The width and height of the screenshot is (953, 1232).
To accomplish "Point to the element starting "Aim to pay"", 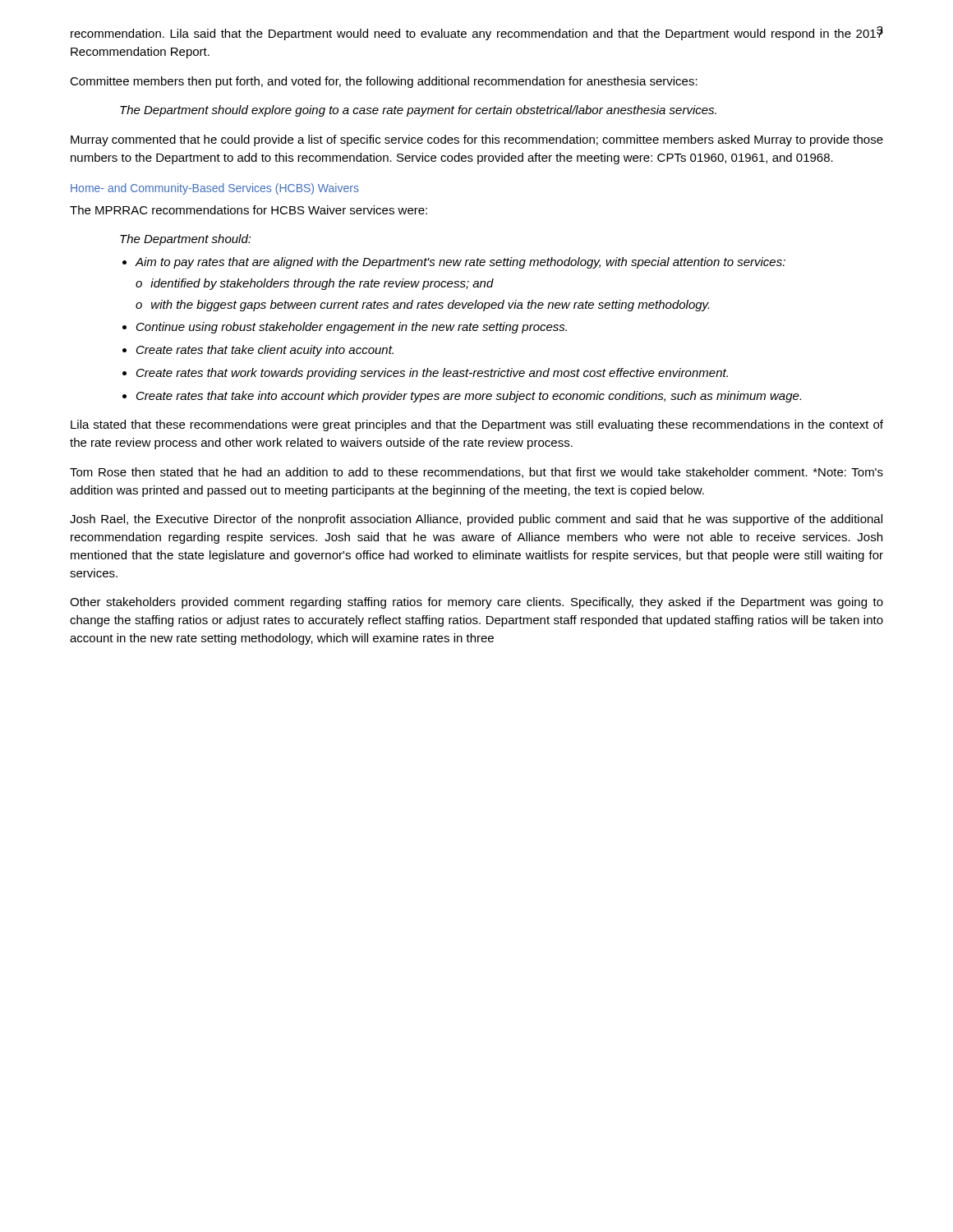I will click(460, 263).
